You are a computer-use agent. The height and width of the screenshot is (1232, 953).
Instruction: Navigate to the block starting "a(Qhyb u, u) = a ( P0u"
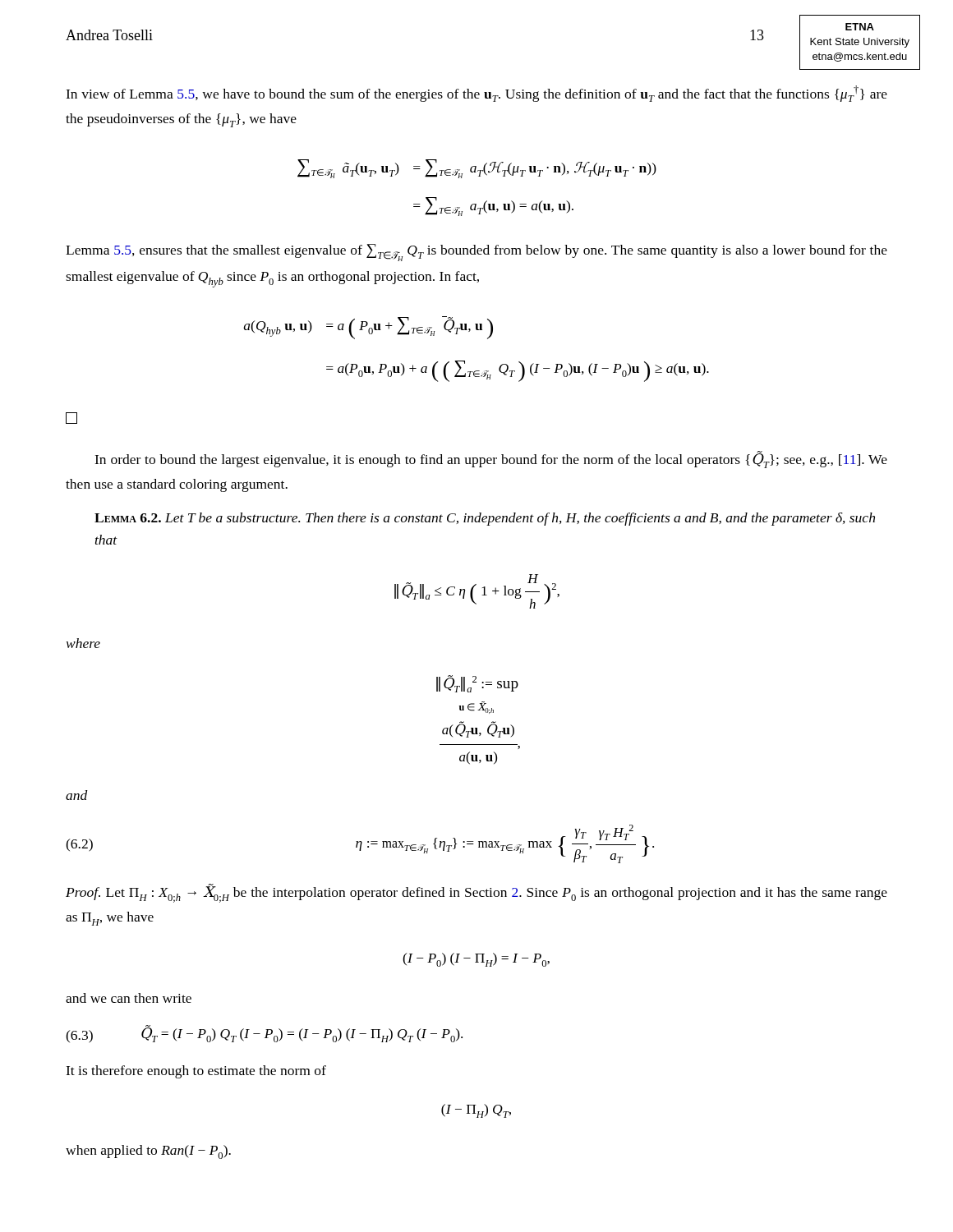coord(368,328)
